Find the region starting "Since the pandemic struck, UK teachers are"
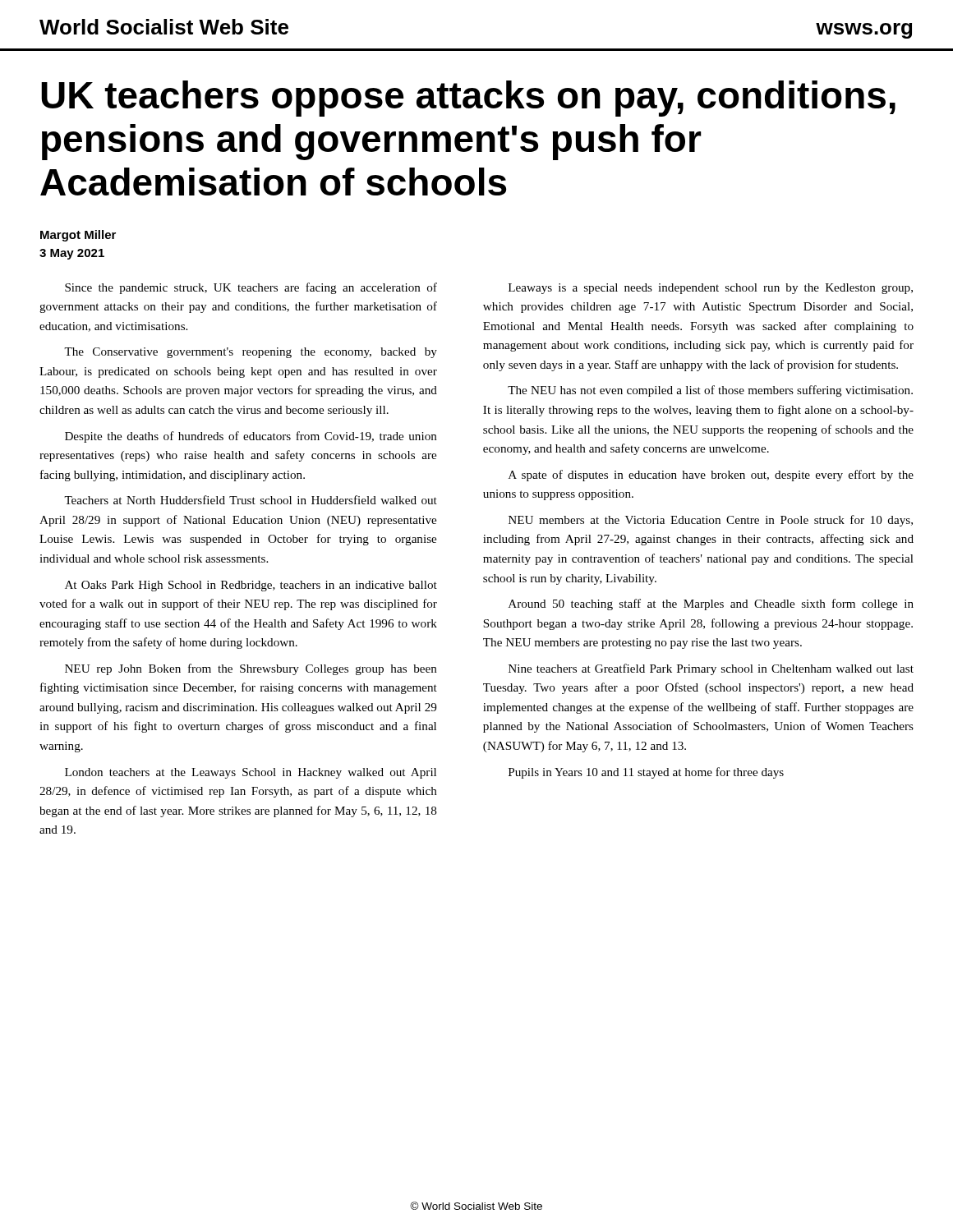 click(238, 306)
